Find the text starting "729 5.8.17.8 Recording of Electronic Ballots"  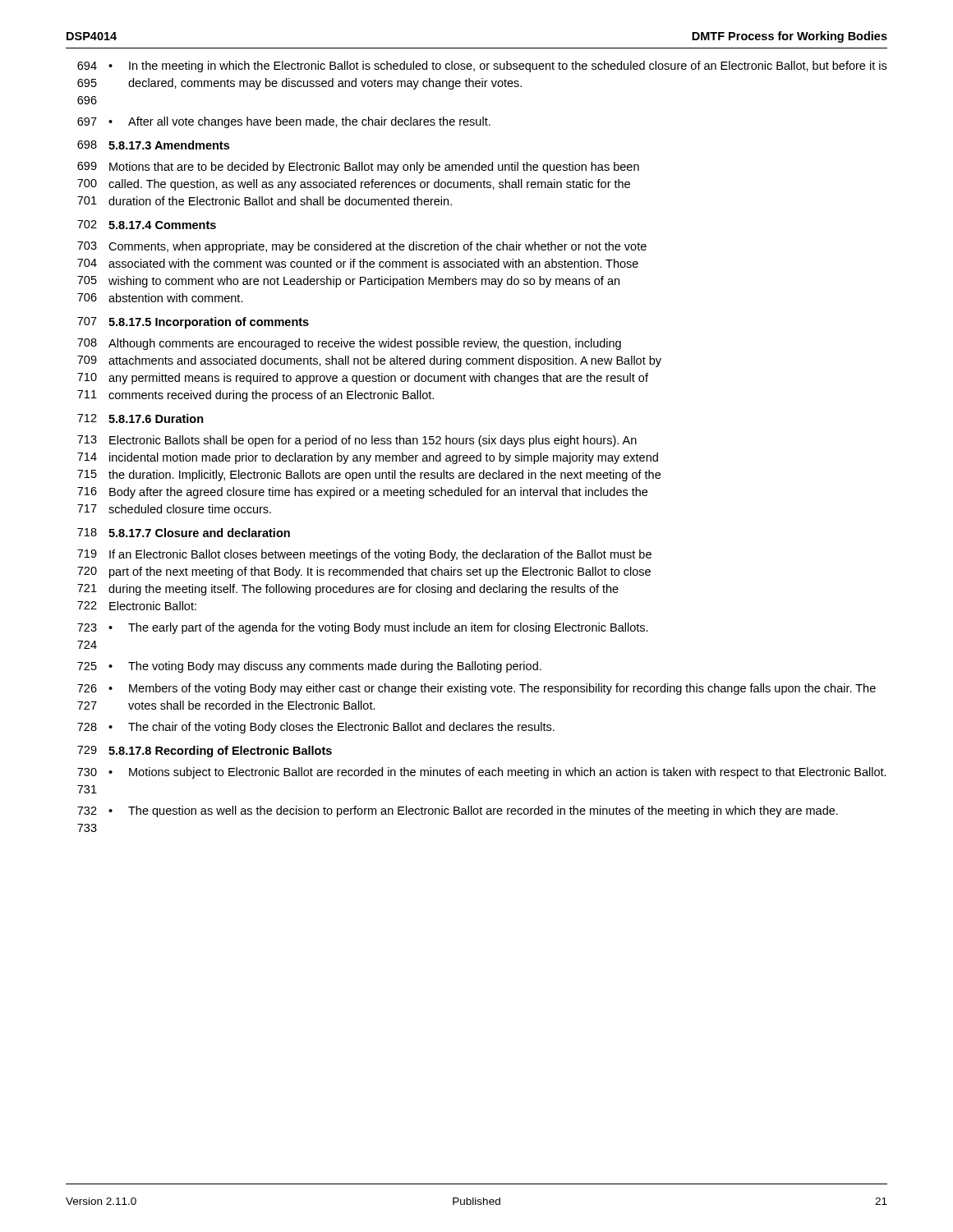[x=205, y=752]
